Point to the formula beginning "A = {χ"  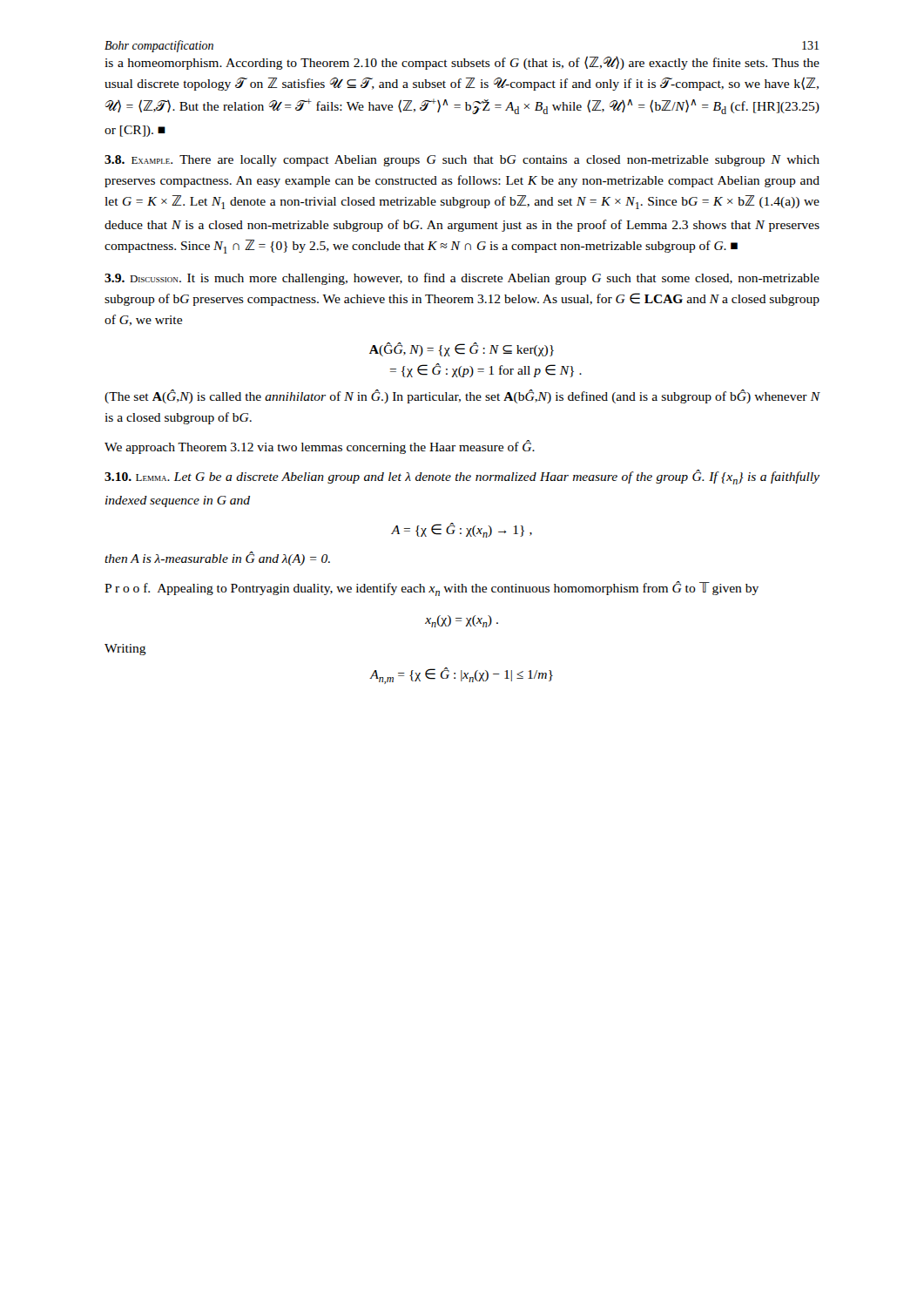click(462, 531)
